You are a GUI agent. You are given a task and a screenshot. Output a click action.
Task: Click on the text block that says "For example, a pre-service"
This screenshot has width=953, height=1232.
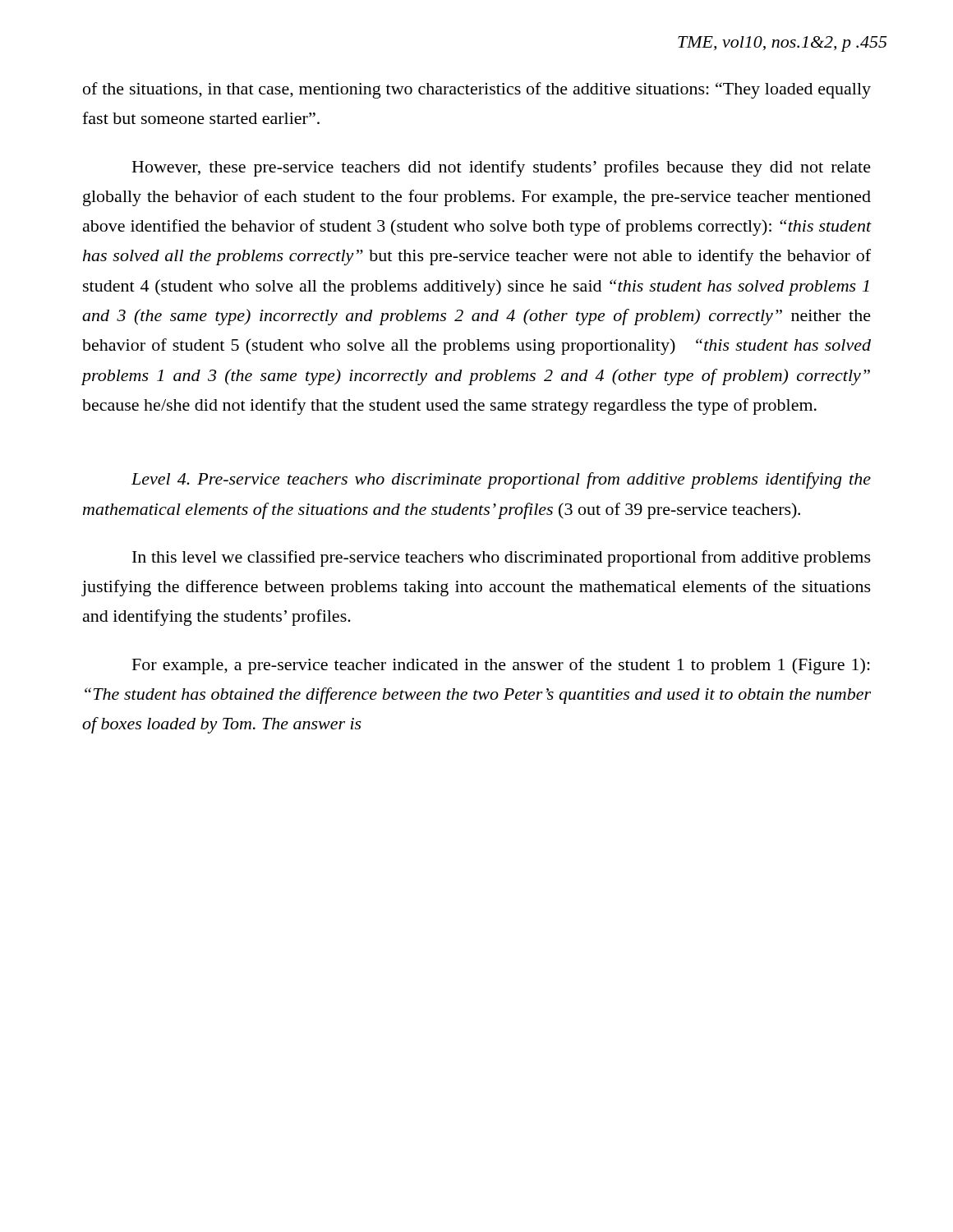point(476,694)
